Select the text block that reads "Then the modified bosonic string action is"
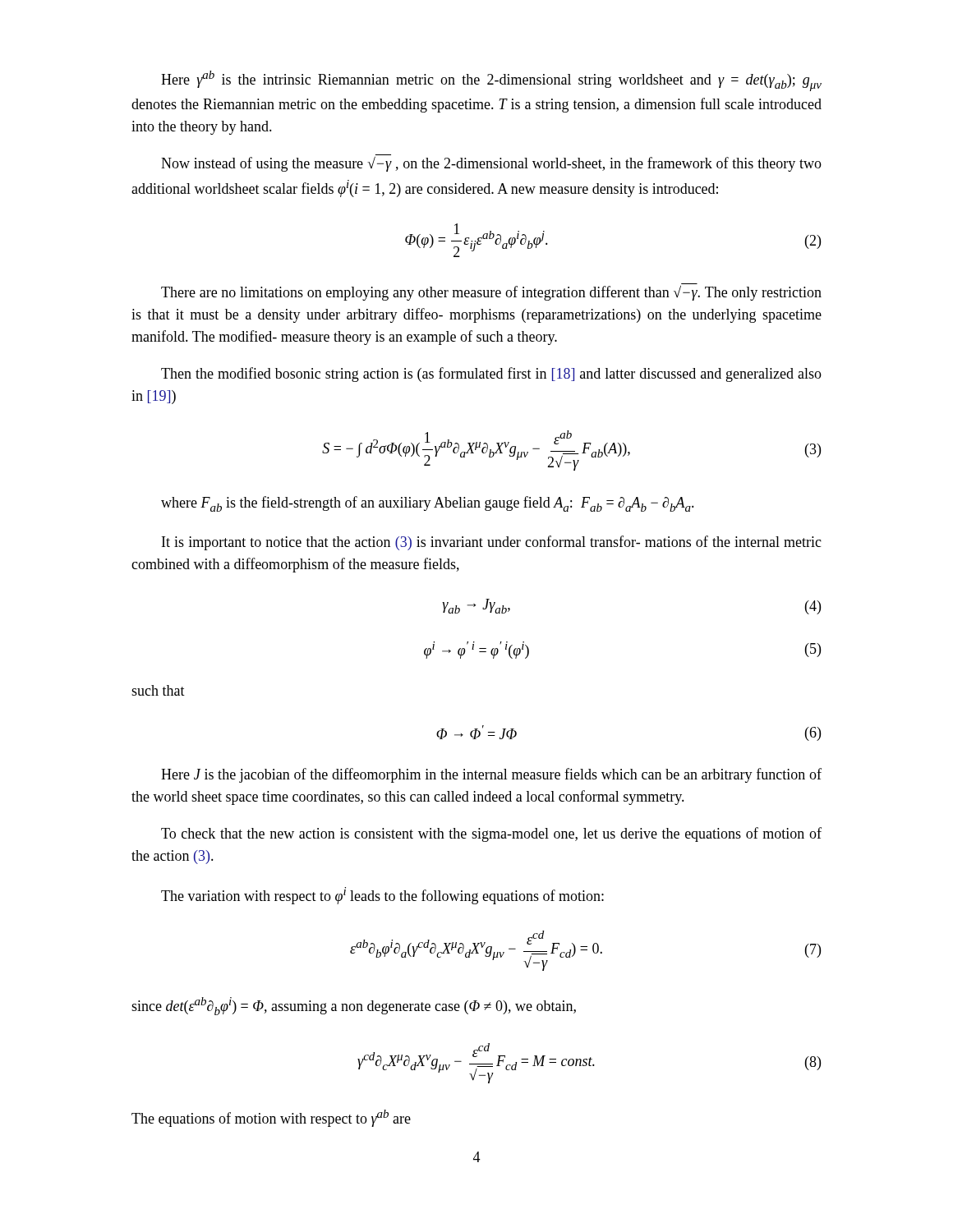The image size is (953, 1232). 476,385
